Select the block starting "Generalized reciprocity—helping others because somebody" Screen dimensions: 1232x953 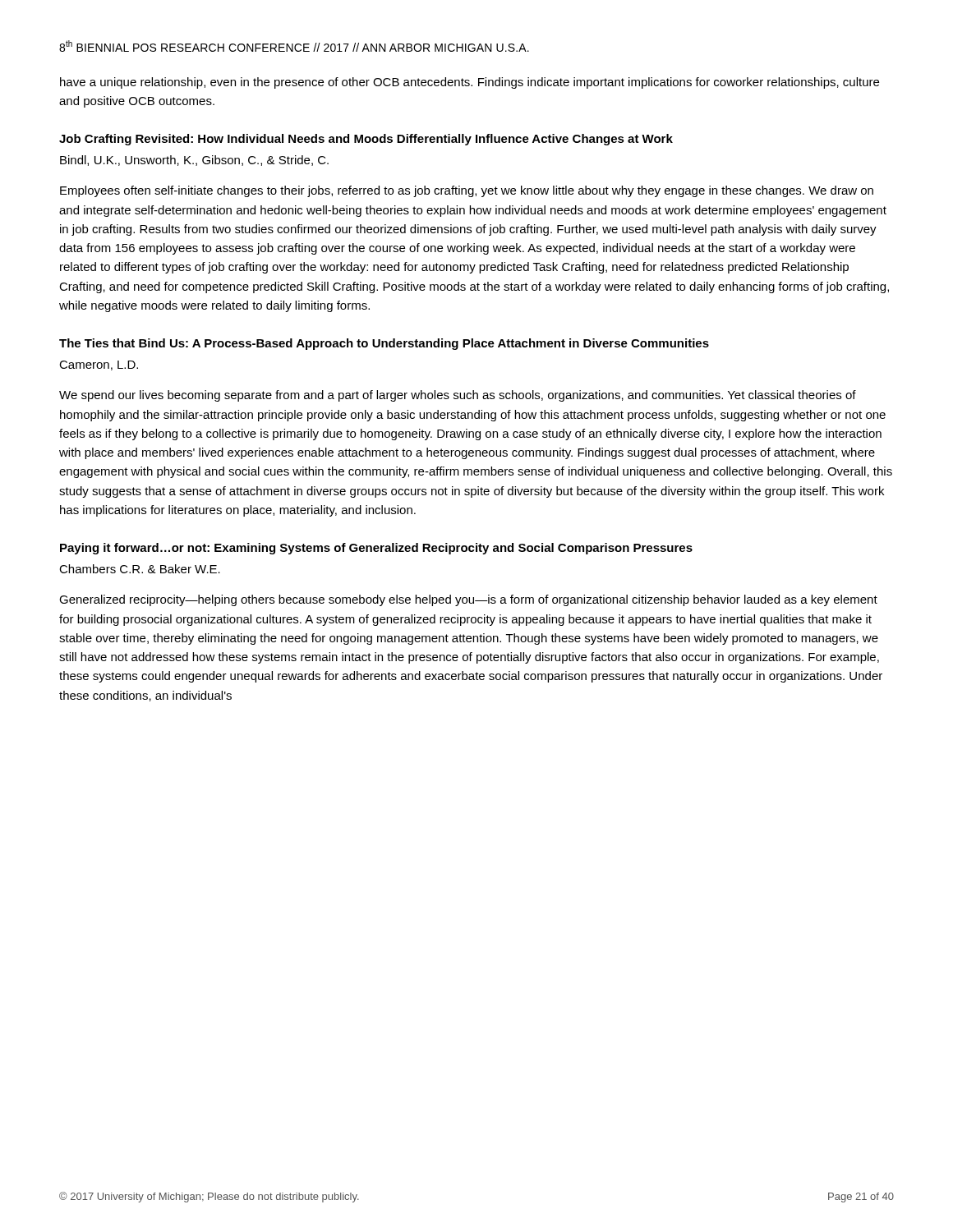tap(471, 647)
